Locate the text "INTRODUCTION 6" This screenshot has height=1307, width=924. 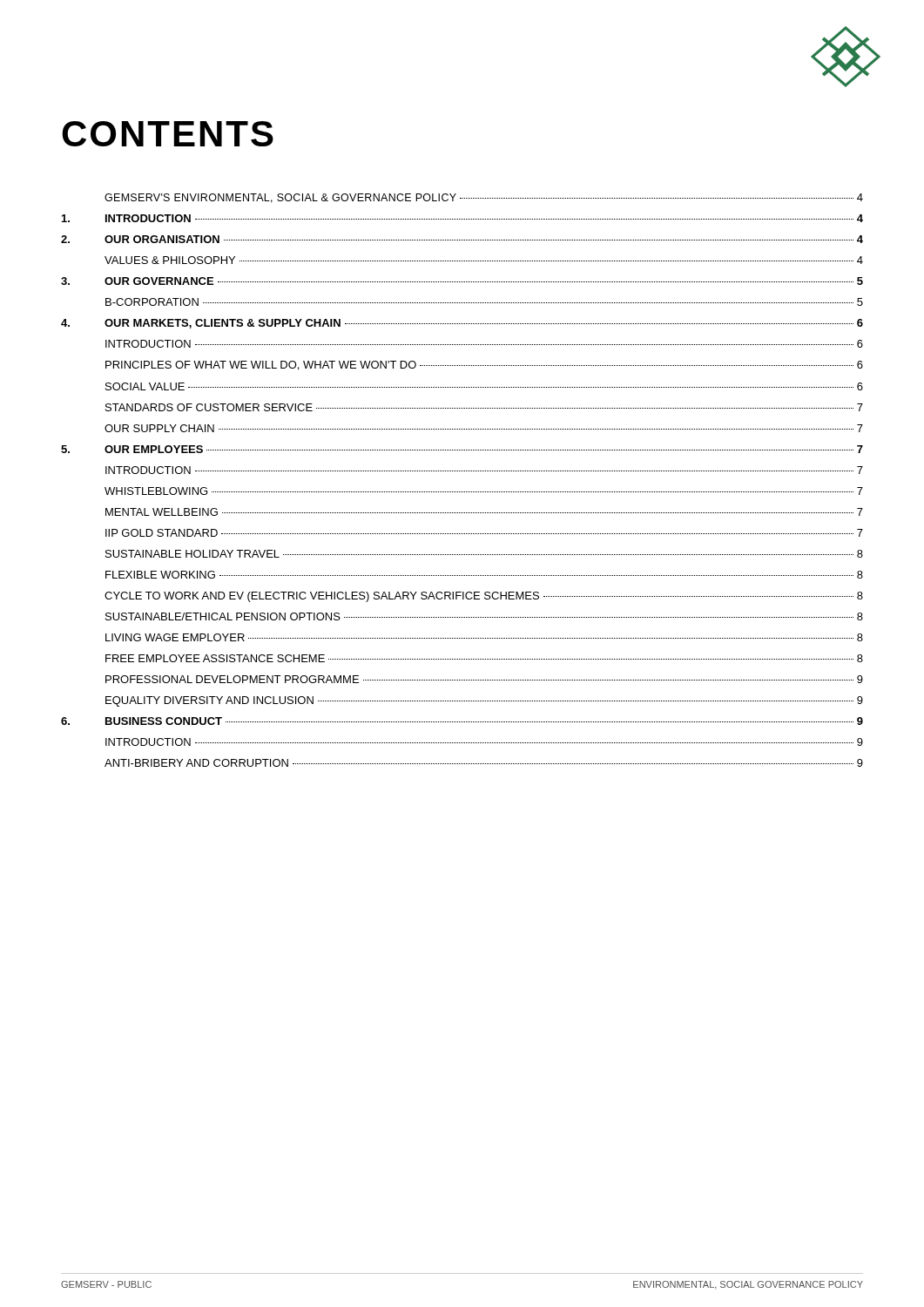pos(484,345)
